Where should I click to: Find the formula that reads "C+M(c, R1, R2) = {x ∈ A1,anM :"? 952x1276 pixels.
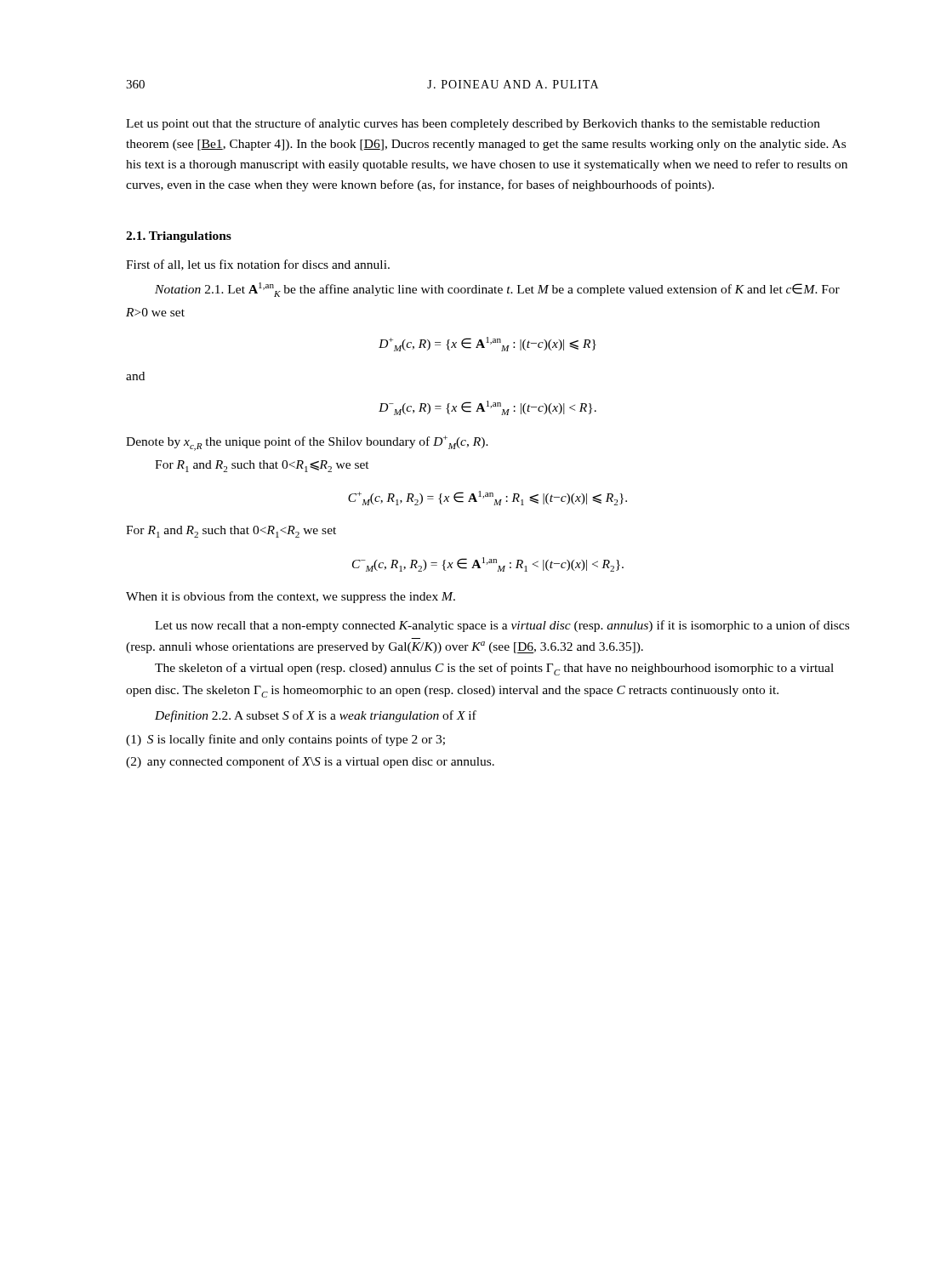(x=488, y=498)
